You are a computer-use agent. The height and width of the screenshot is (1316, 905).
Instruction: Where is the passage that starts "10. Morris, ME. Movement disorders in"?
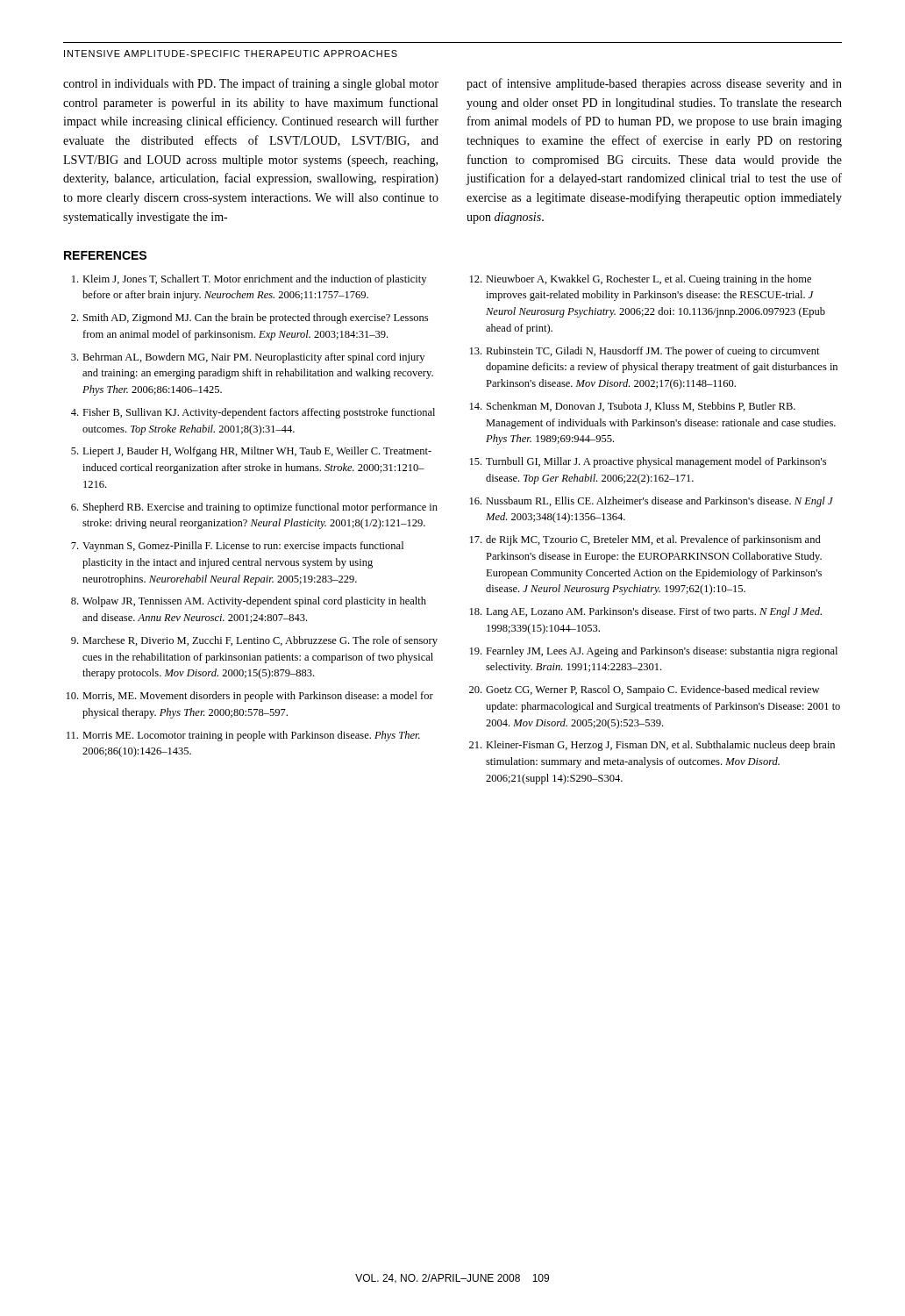tap(251, 704)
